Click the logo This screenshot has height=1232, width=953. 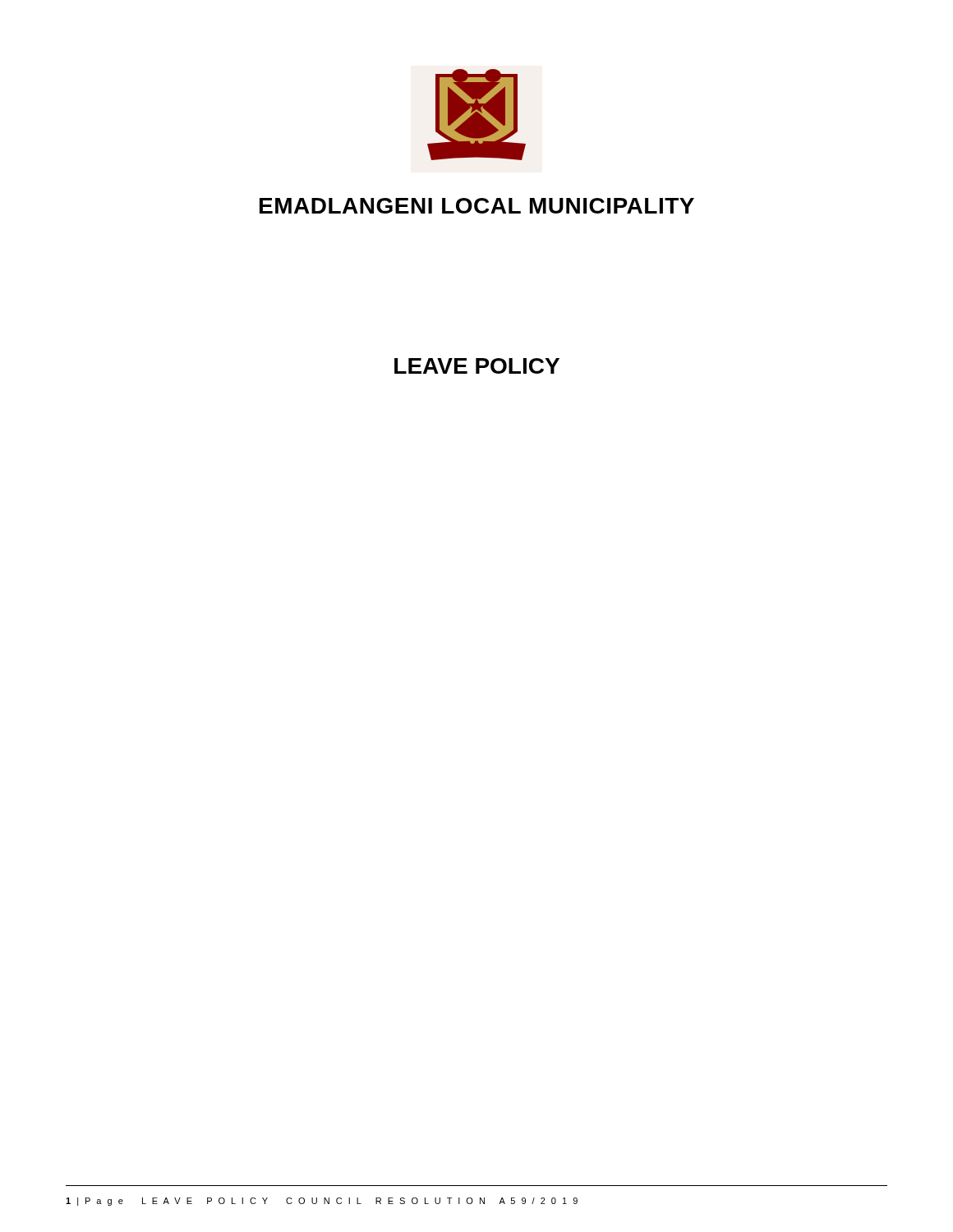pos(476,121)
